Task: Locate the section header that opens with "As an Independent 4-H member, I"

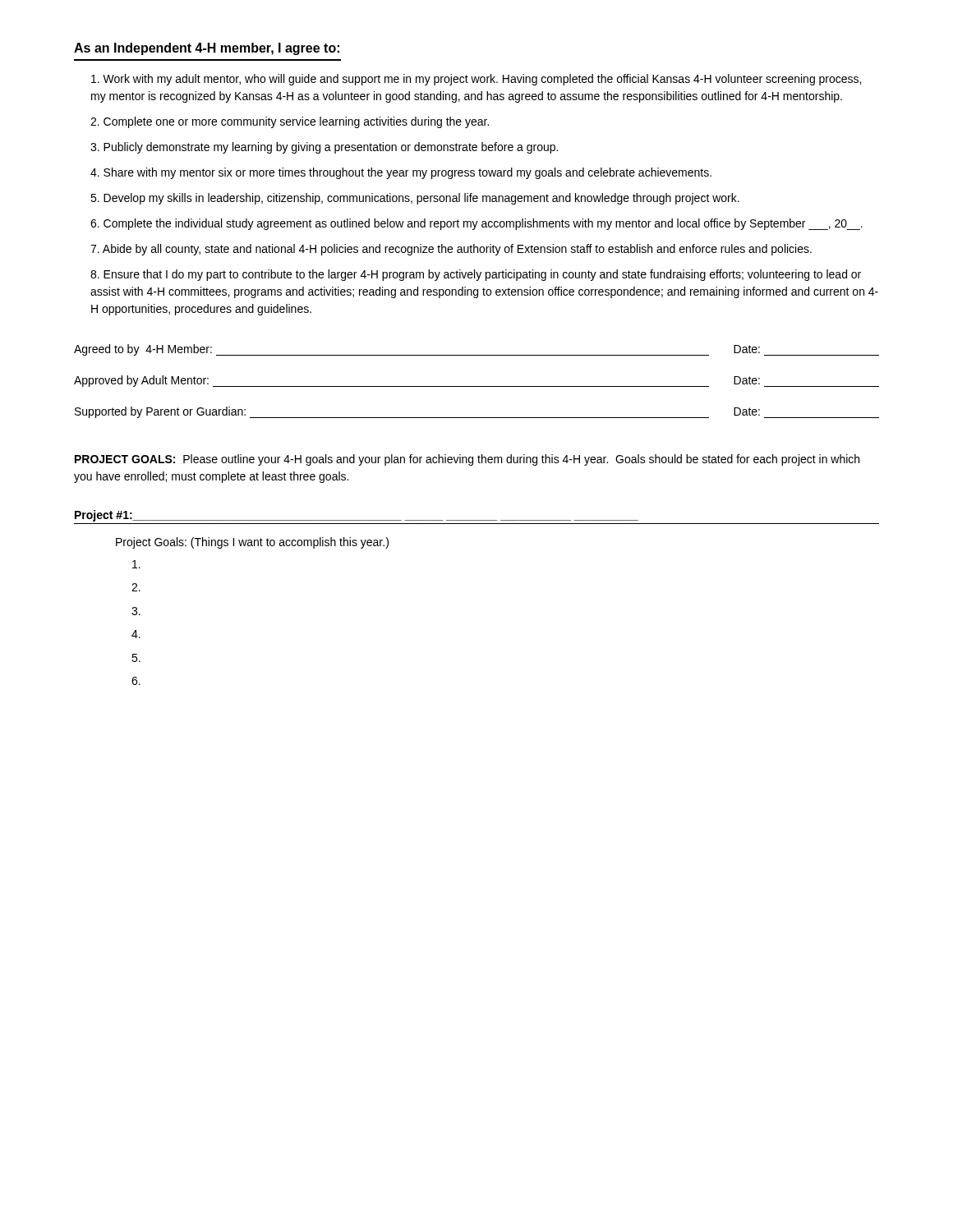Action: pyautogui.click(x=207, y=51)
